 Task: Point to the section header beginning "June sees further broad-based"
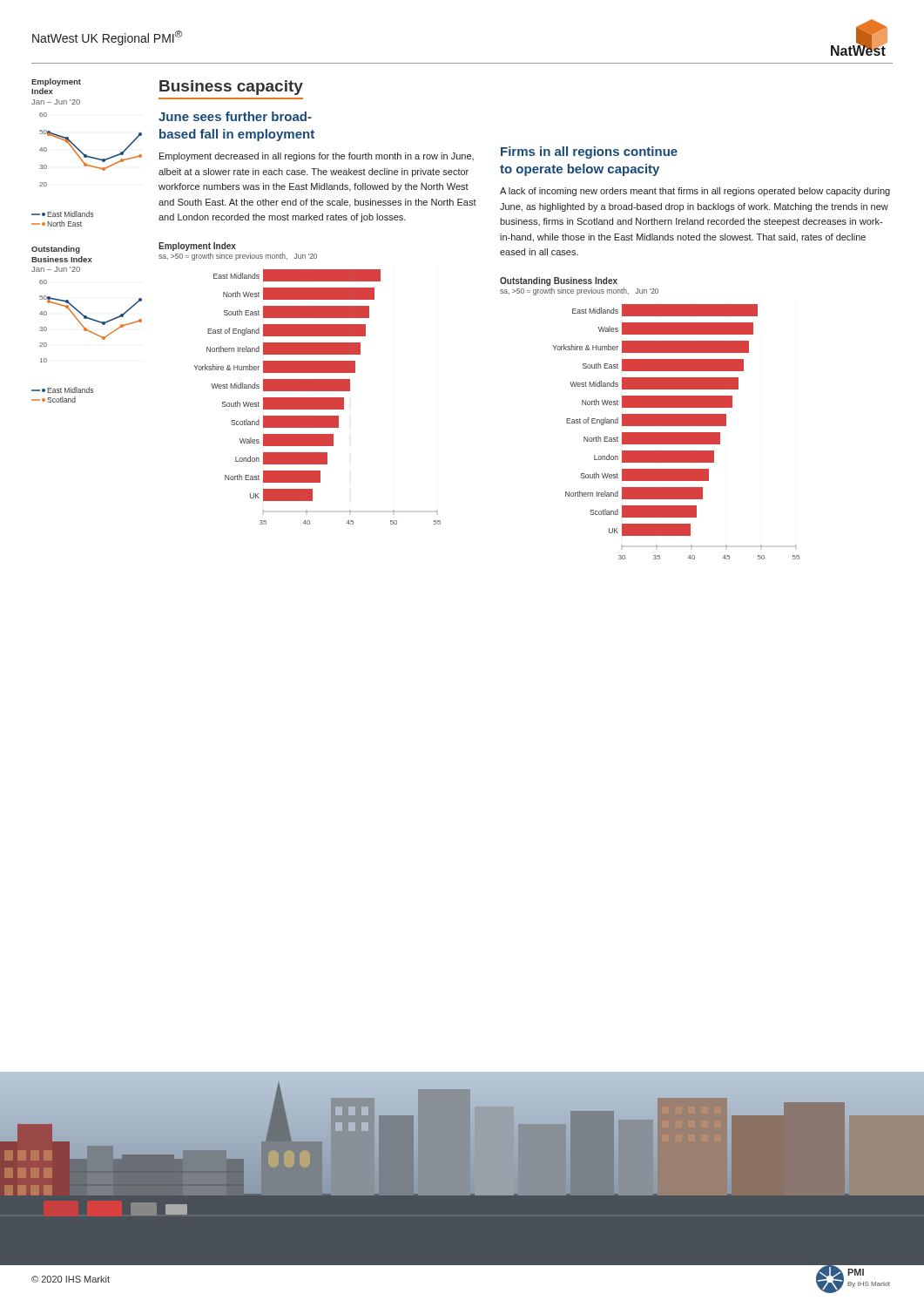(x=237, y=125)
